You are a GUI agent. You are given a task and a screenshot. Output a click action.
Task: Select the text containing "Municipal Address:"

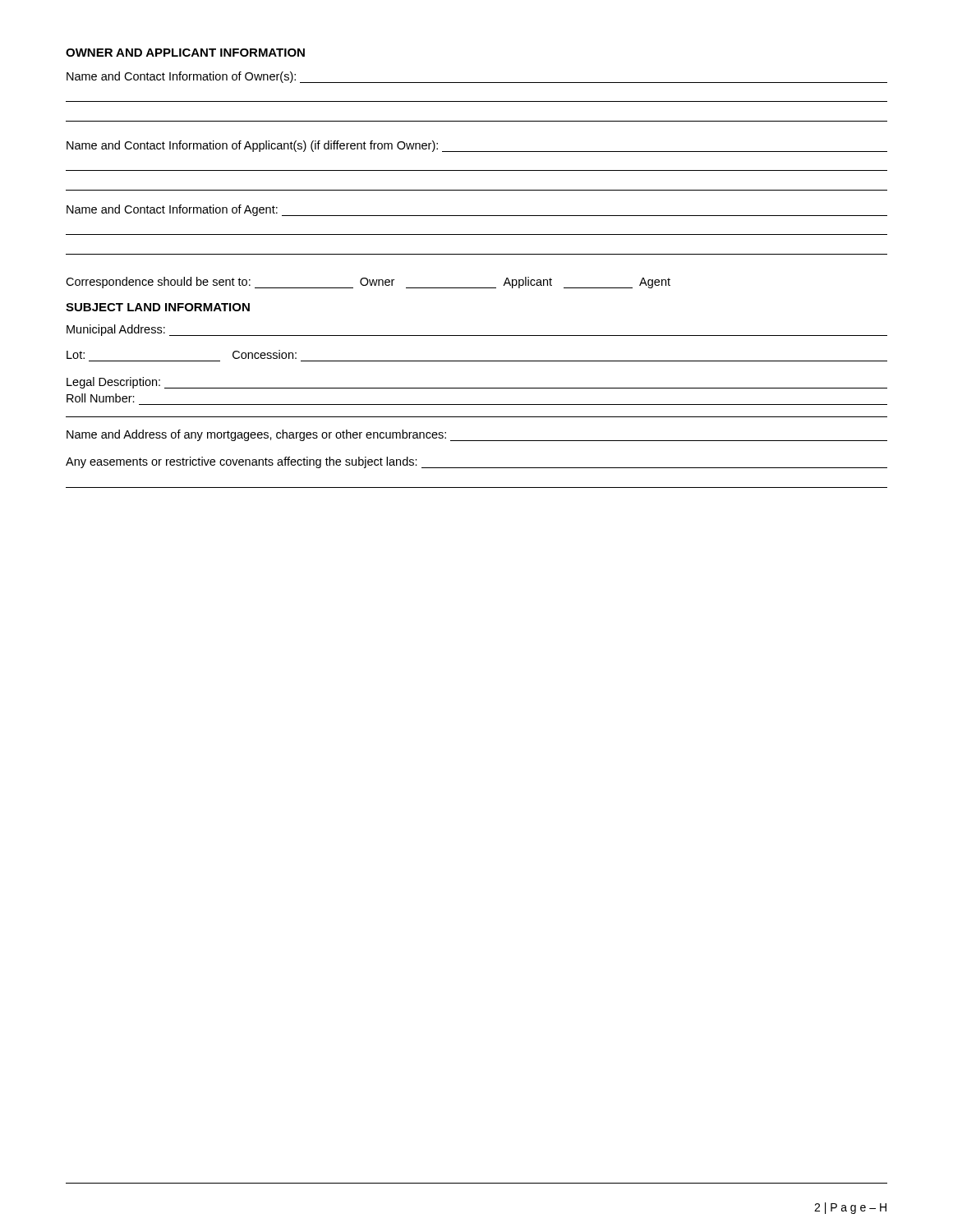[476, 328]
